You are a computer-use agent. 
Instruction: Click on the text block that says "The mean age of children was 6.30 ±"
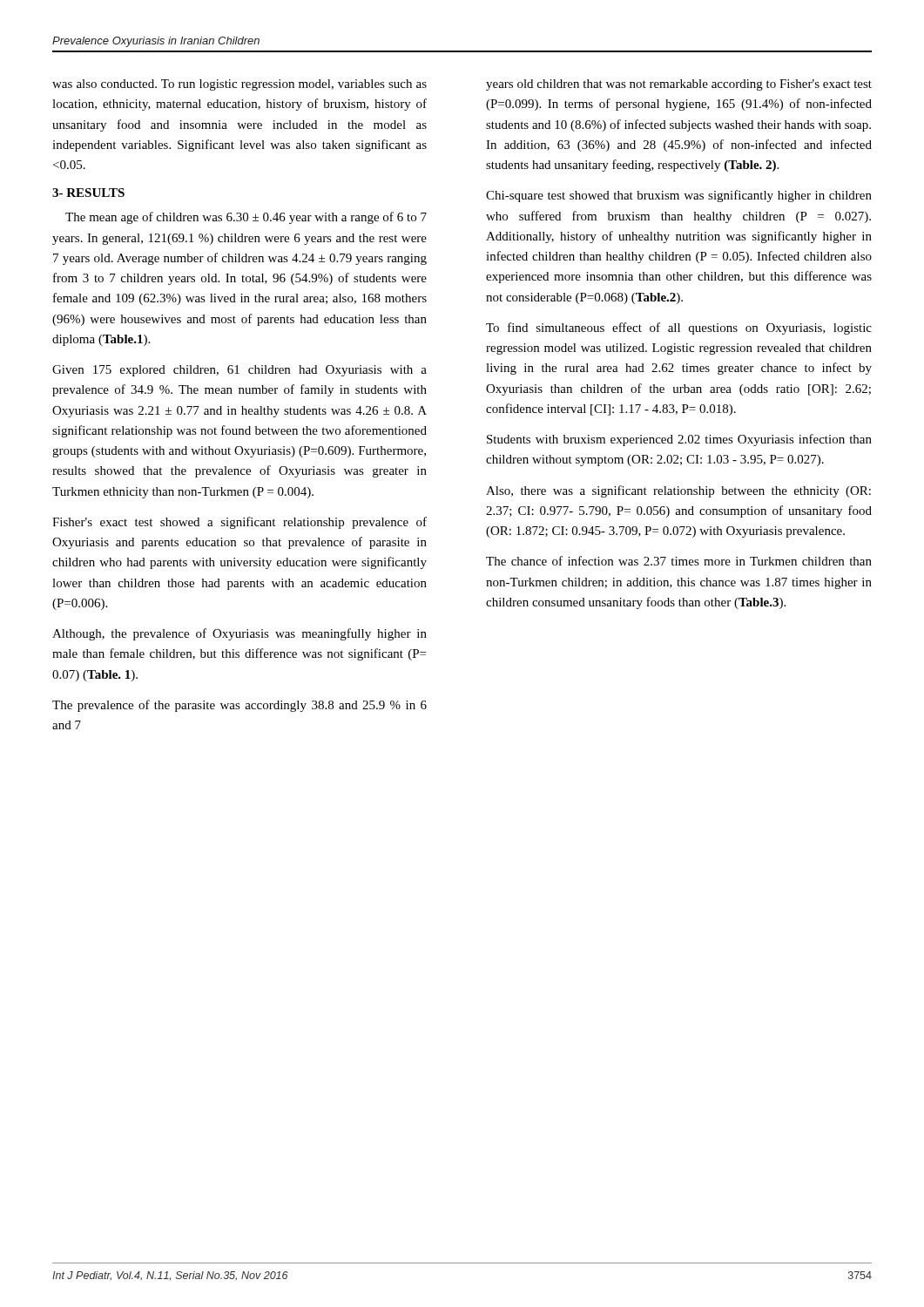[x=240, y=278]
